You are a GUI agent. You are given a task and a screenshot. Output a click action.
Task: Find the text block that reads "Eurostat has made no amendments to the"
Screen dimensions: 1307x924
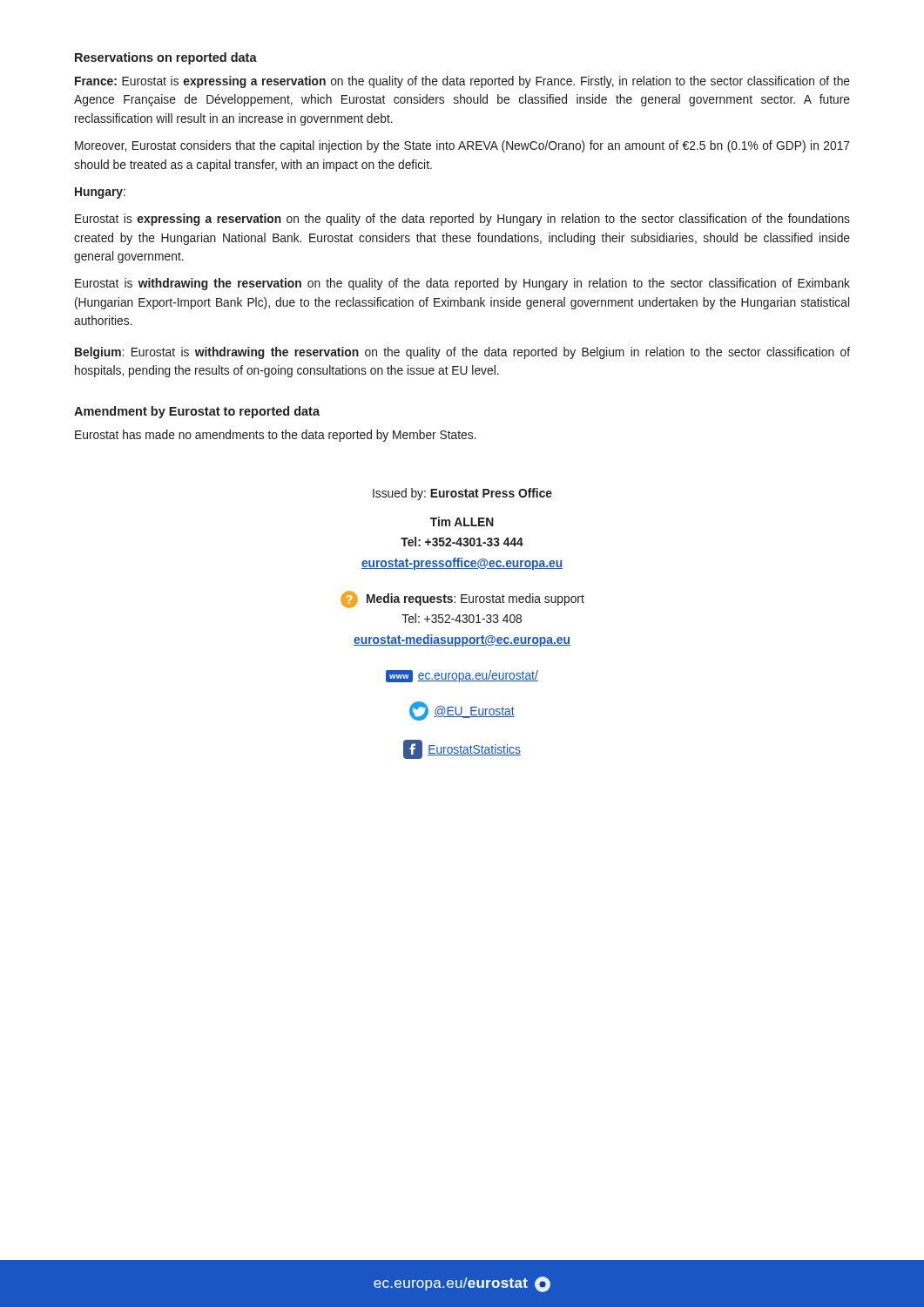pos(275,435)
